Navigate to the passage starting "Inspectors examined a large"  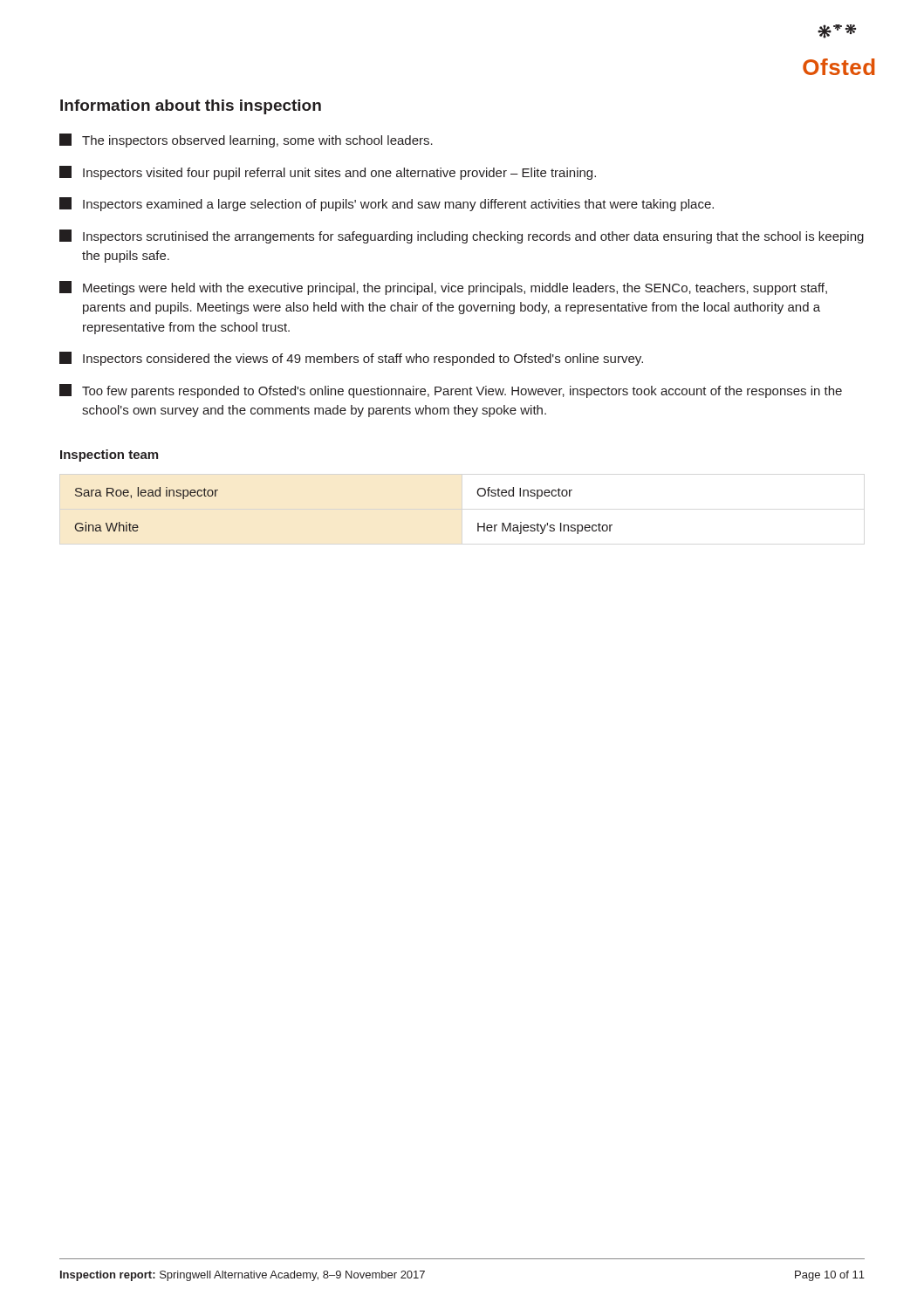(x=462, y=204)
